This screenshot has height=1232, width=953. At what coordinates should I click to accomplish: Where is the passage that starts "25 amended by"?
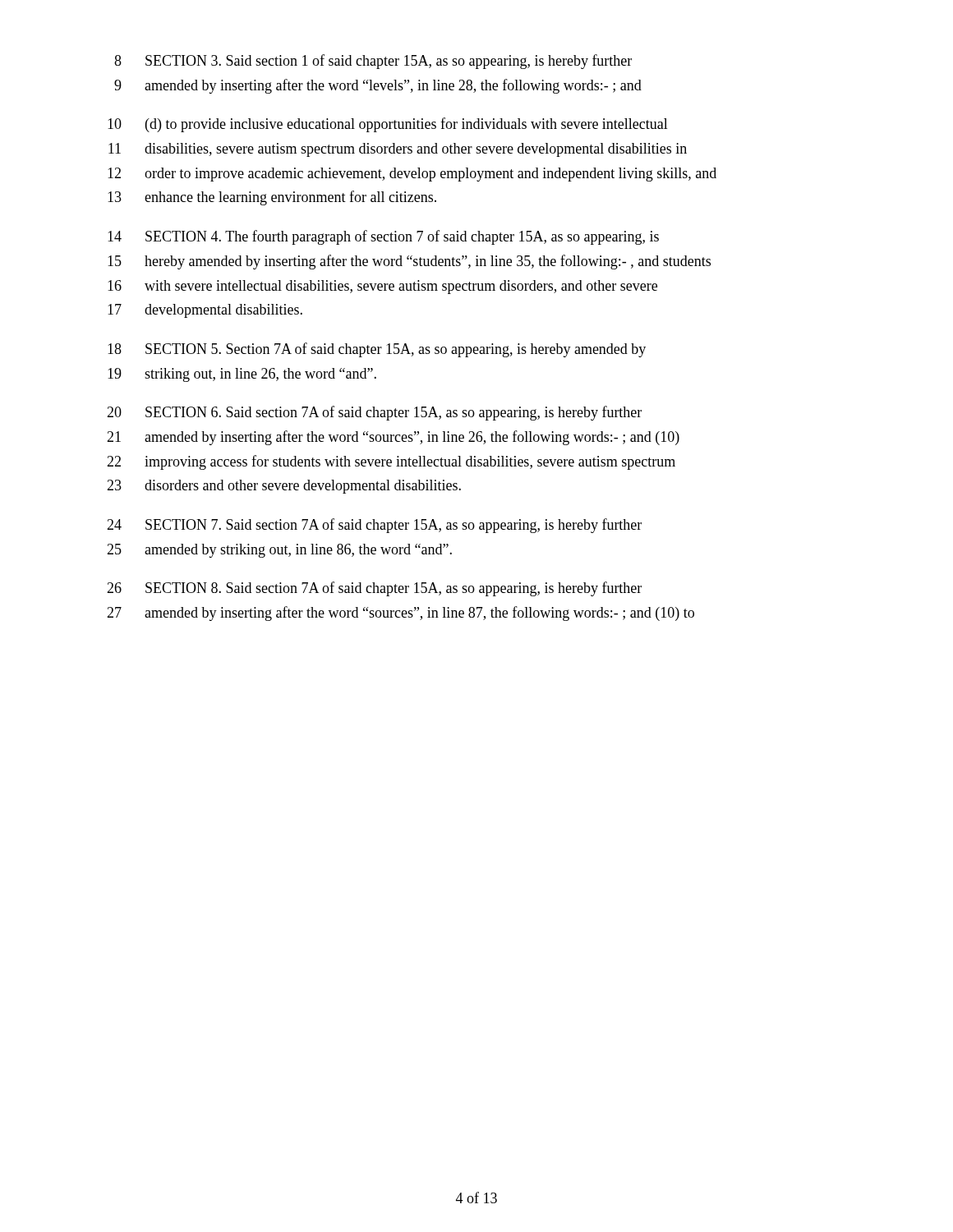point(279,551)
